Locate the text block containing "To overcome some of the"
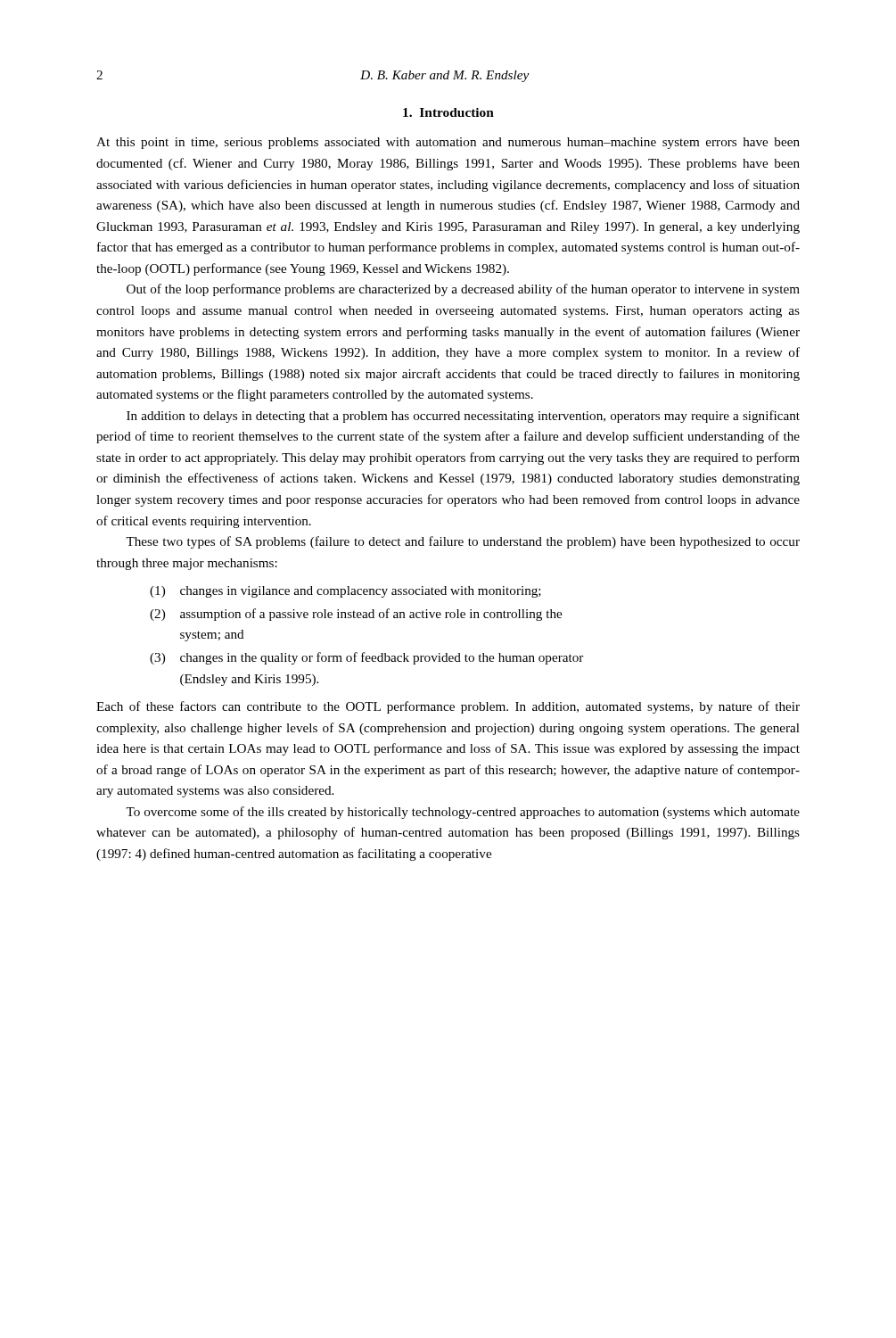Viewport: 896px width, 1338px height. point(448,832)
